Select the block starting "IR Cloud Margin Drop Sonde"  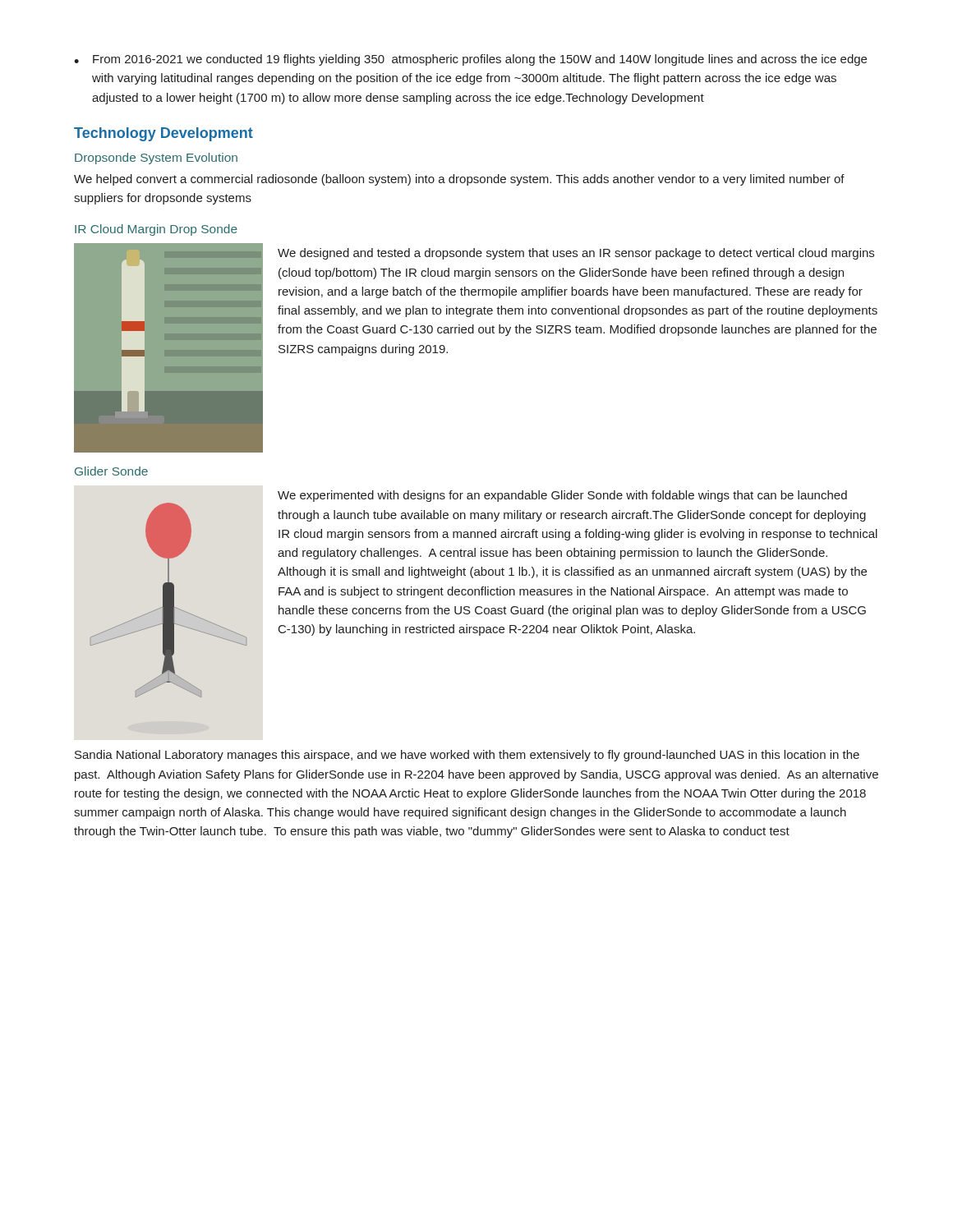[156, 229]
